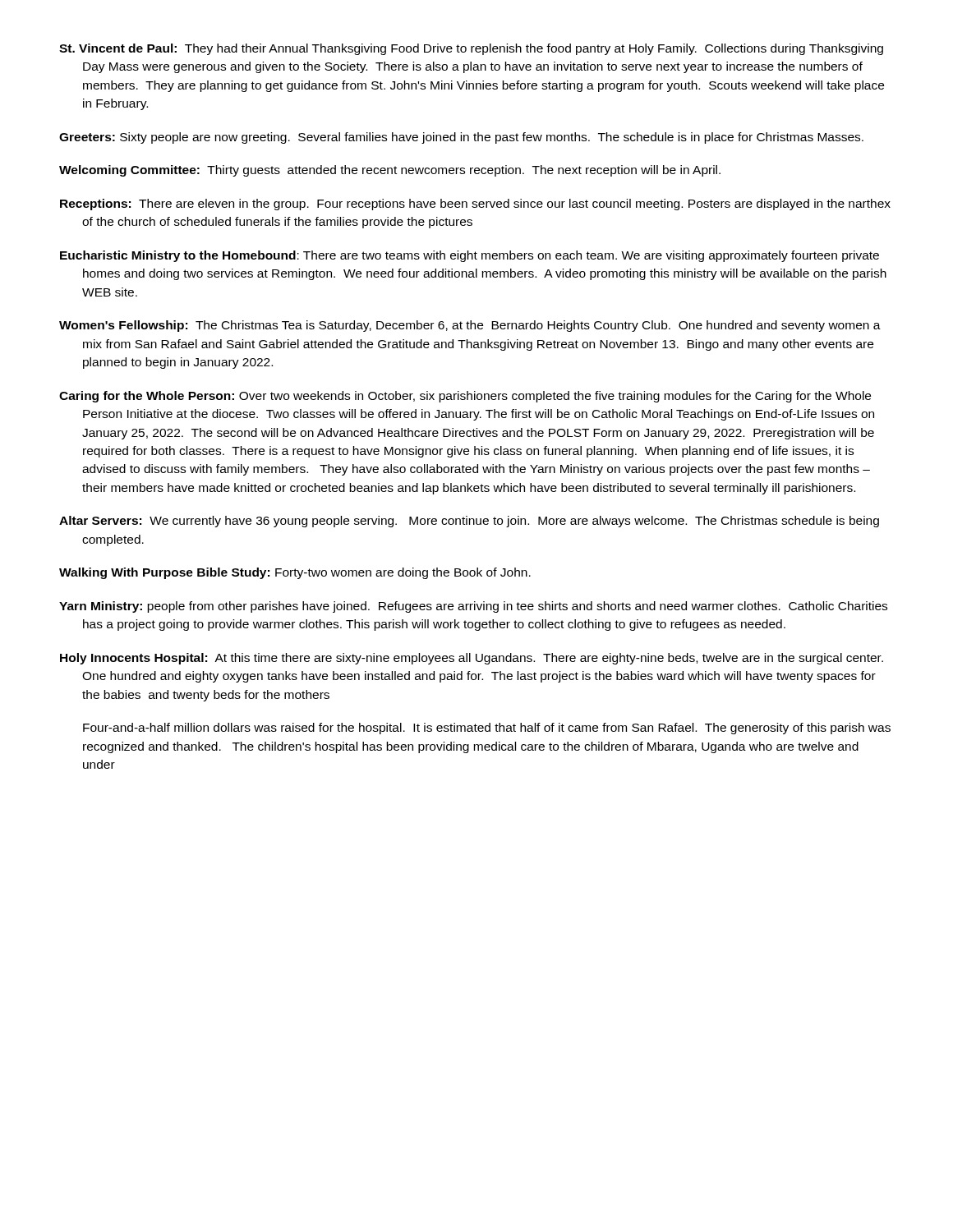
Task: Locate the list item containing "Yarn Ministry: people from"
Action: pyautogui.click(x=474, y=615)
